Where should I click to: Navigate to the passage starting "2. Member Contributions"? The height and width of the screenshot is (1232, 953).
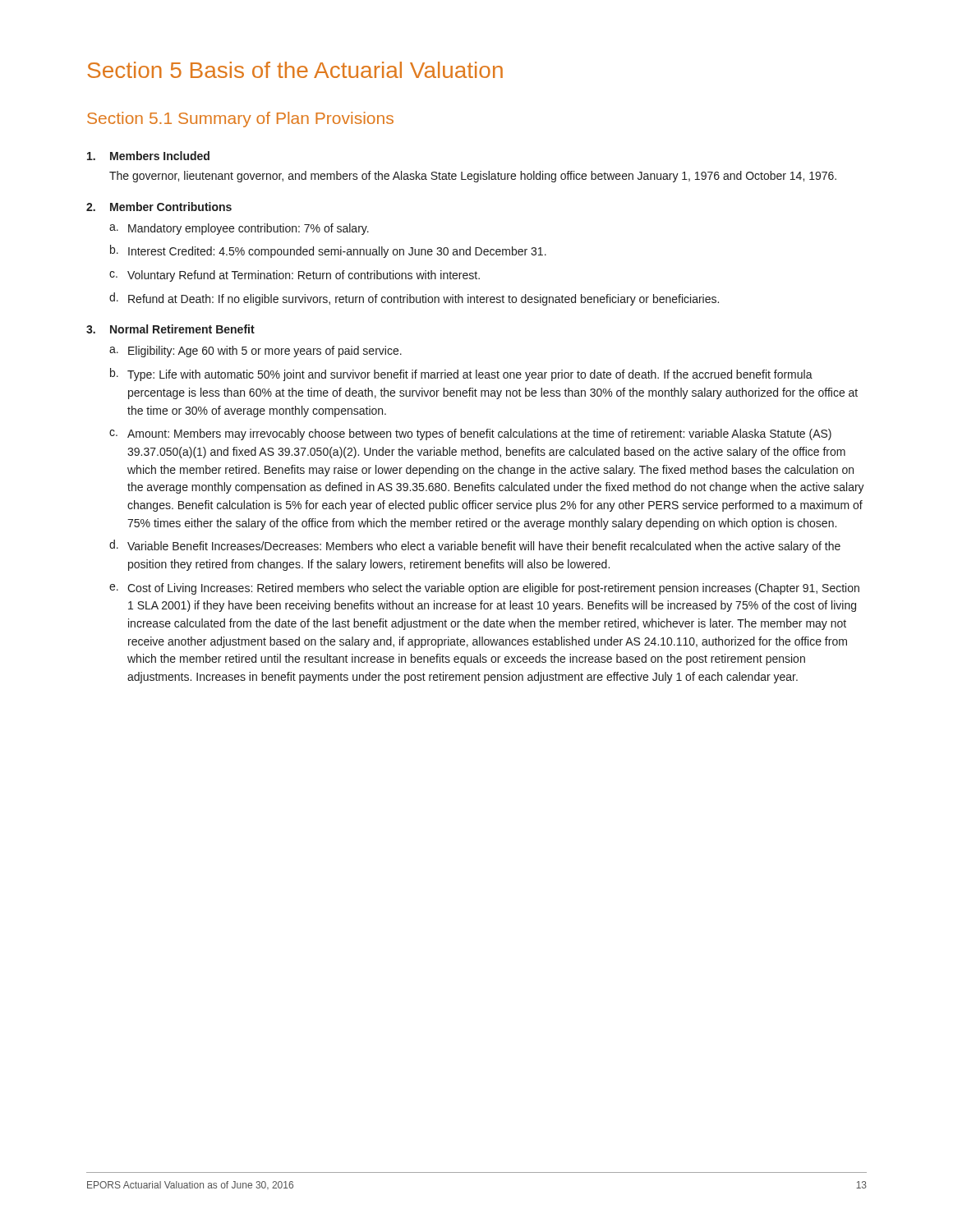pyautogui.click(x=159, y=207)
